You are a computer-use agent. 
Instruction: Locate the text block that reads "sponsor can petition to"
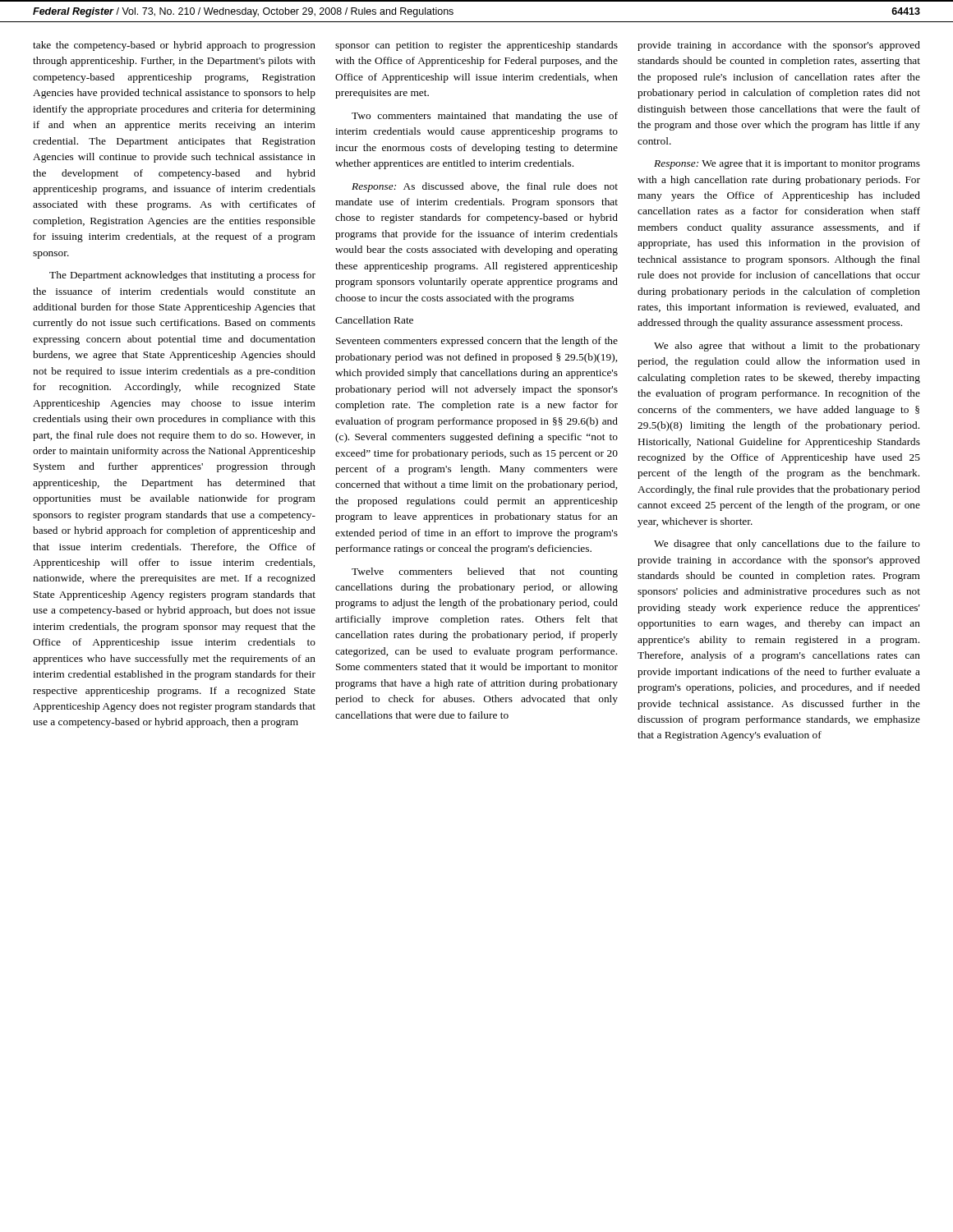[476, 171]
